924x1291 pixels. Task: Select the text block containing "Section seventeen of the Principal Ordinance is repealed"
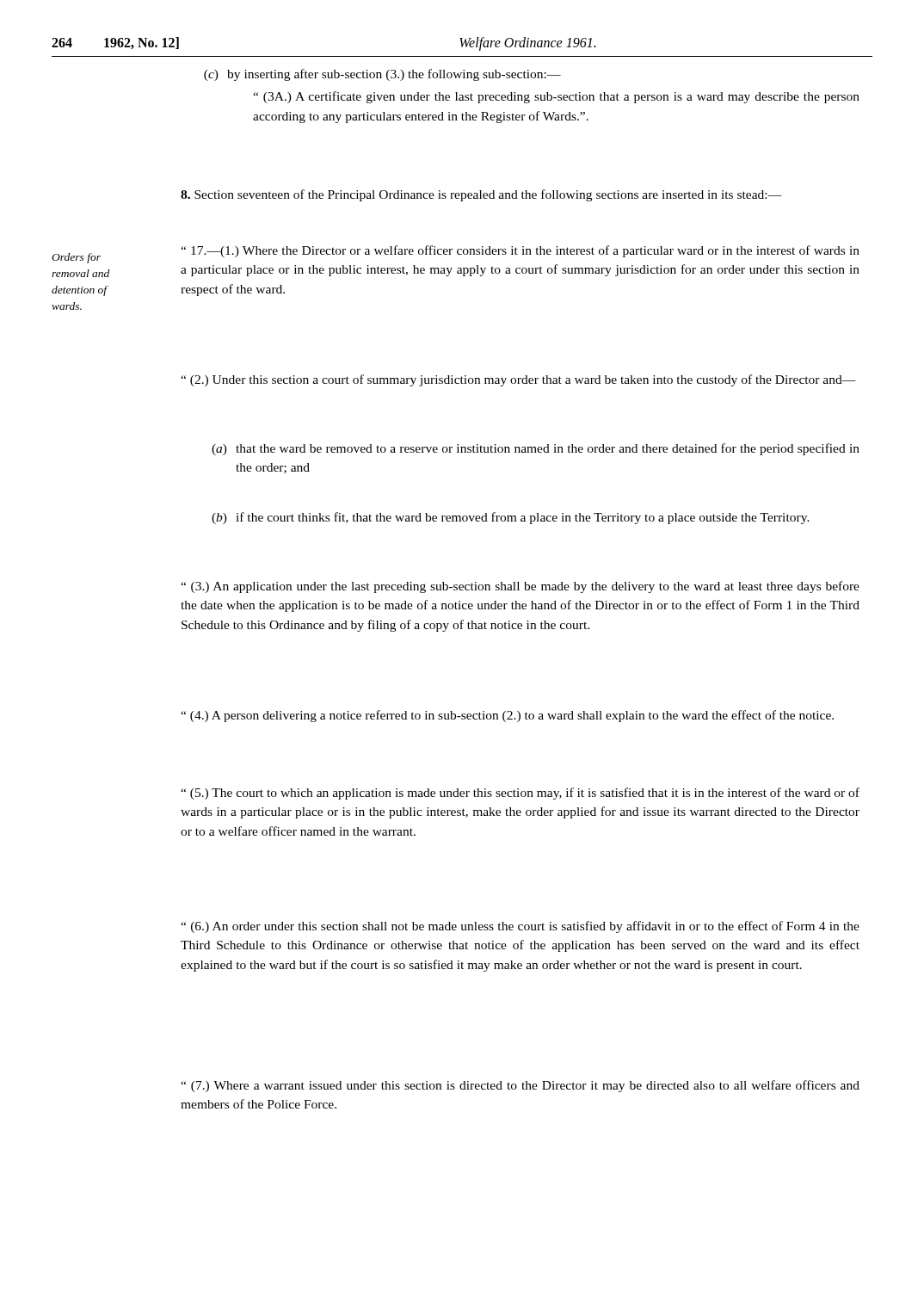[x=520, y=195]
